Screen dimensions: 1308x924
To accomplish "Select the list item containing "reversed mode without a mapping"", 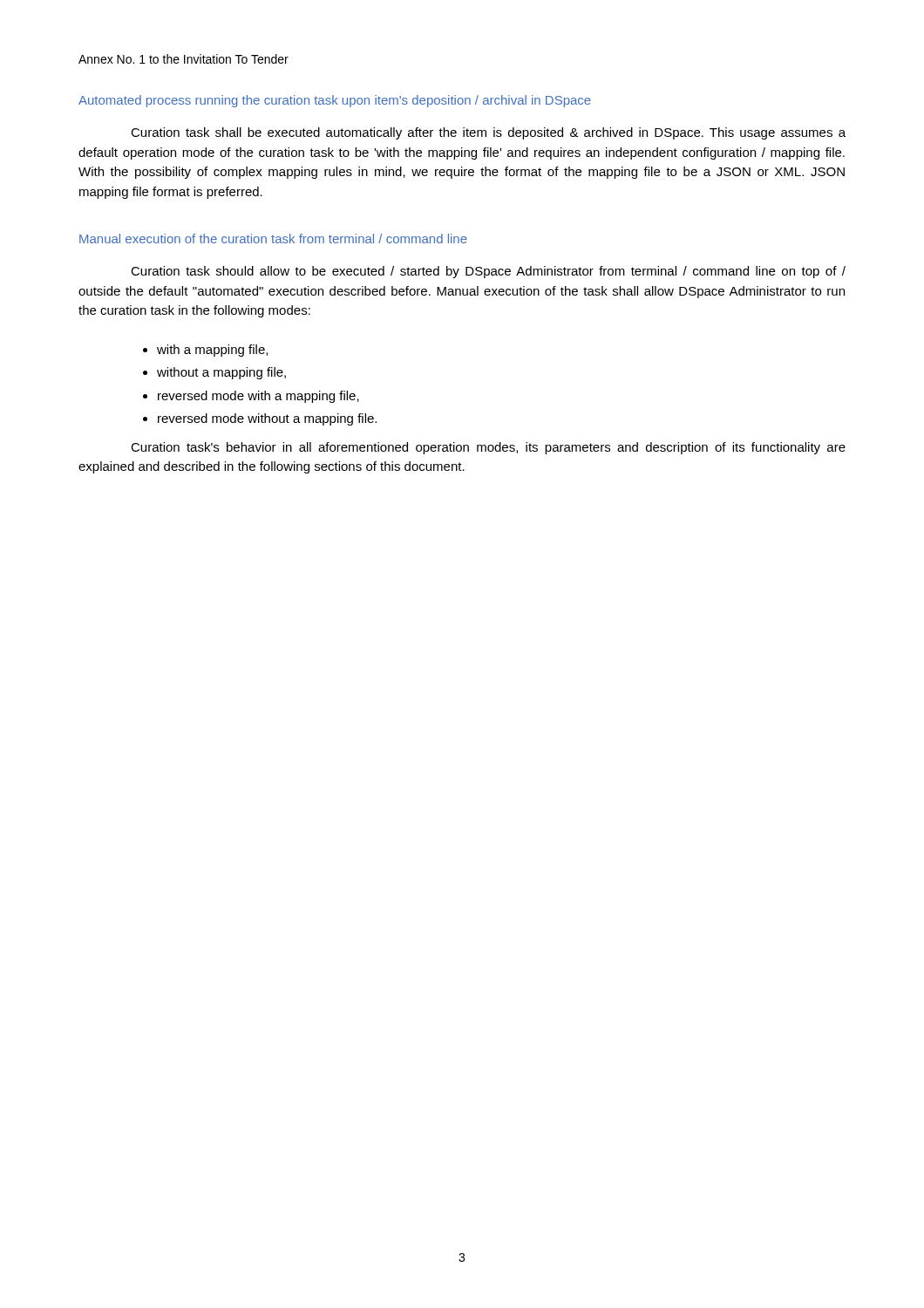I will (267, 419).
